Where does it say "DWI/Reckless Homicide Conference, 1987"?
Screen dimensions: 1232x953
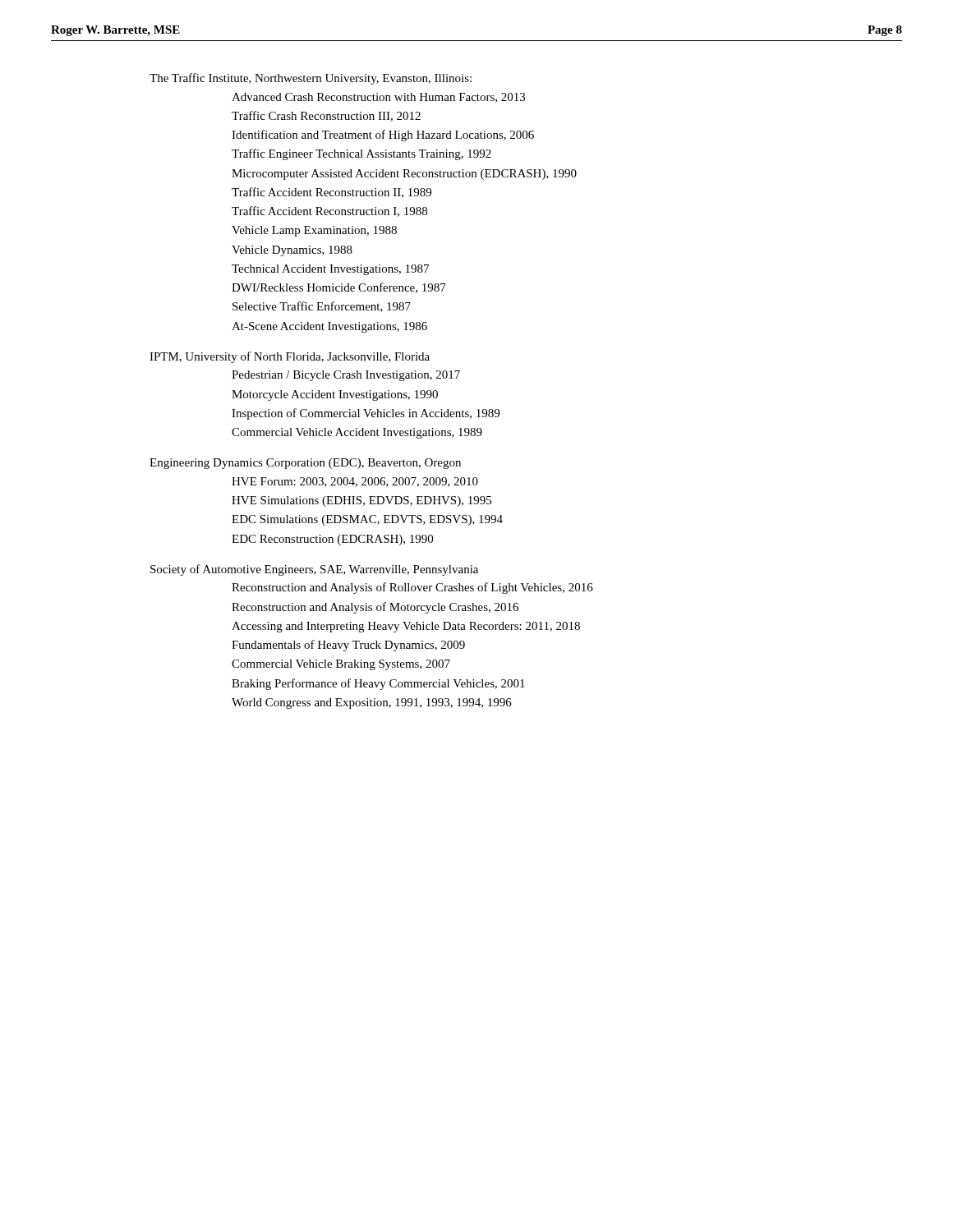339,287
